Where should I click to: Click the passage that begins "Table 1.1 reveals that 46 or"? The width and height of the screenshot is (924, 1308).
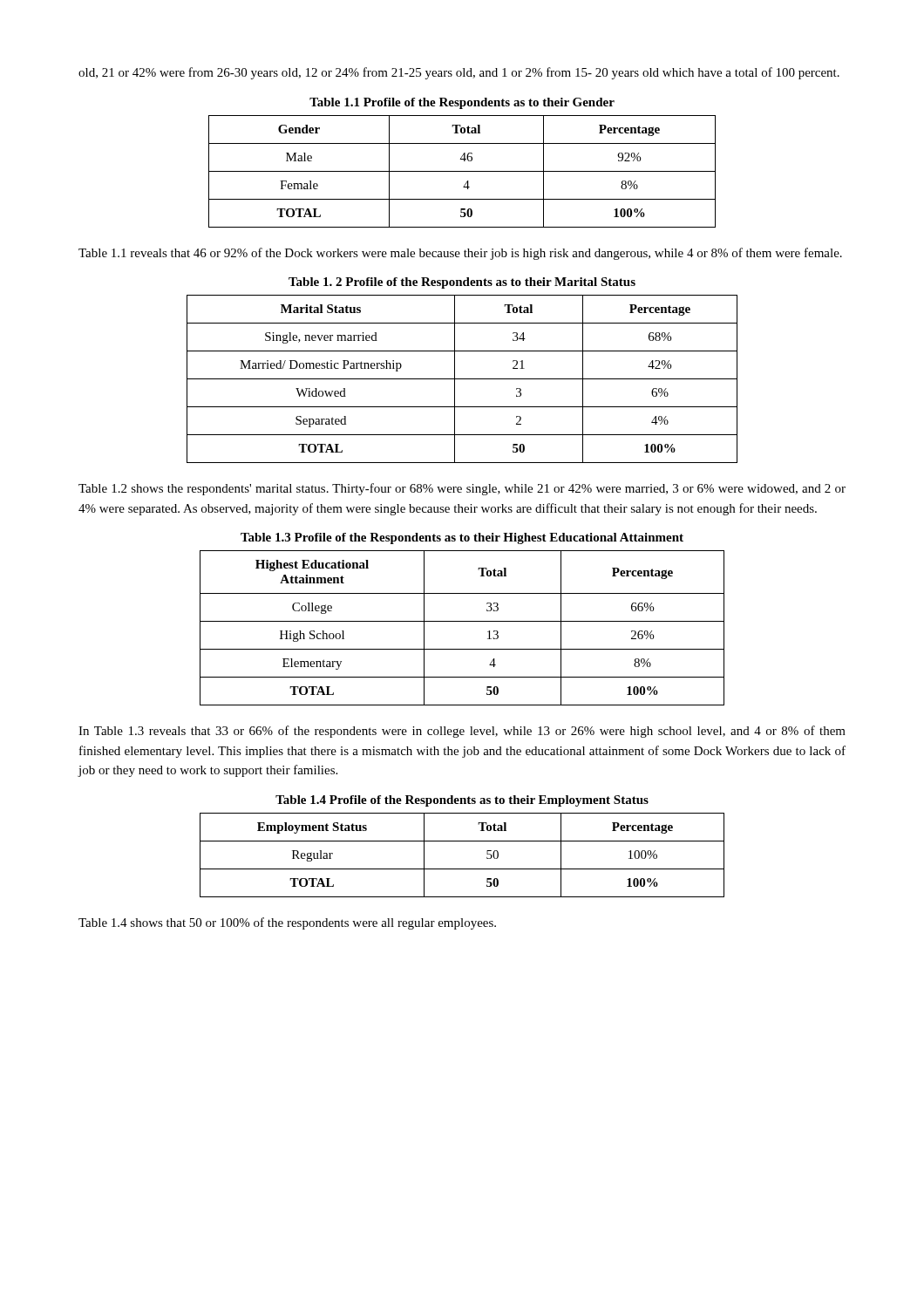(x=461, y=252)
